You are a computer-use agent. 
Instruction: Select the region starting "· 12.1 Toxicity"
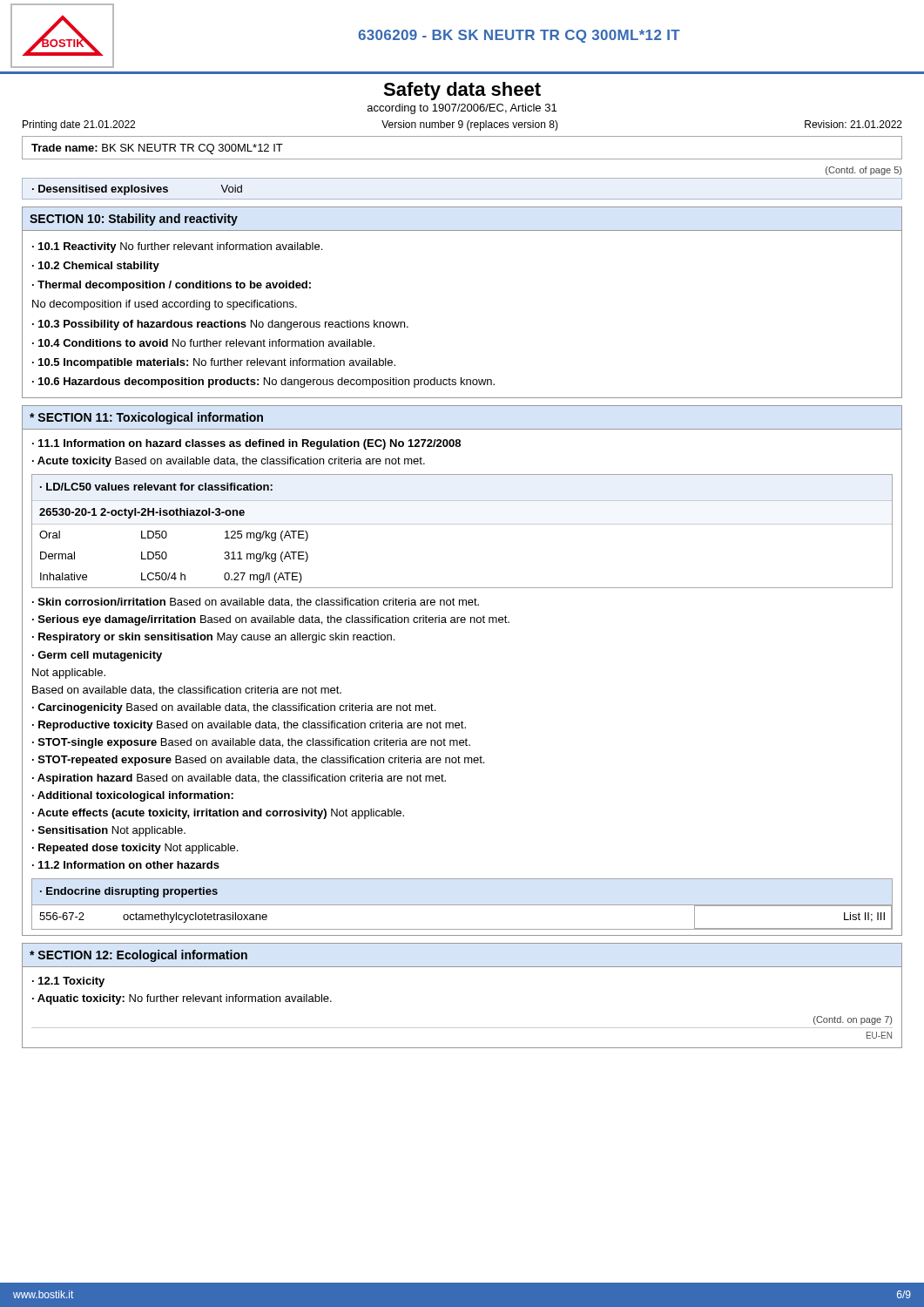coord(68,982)
